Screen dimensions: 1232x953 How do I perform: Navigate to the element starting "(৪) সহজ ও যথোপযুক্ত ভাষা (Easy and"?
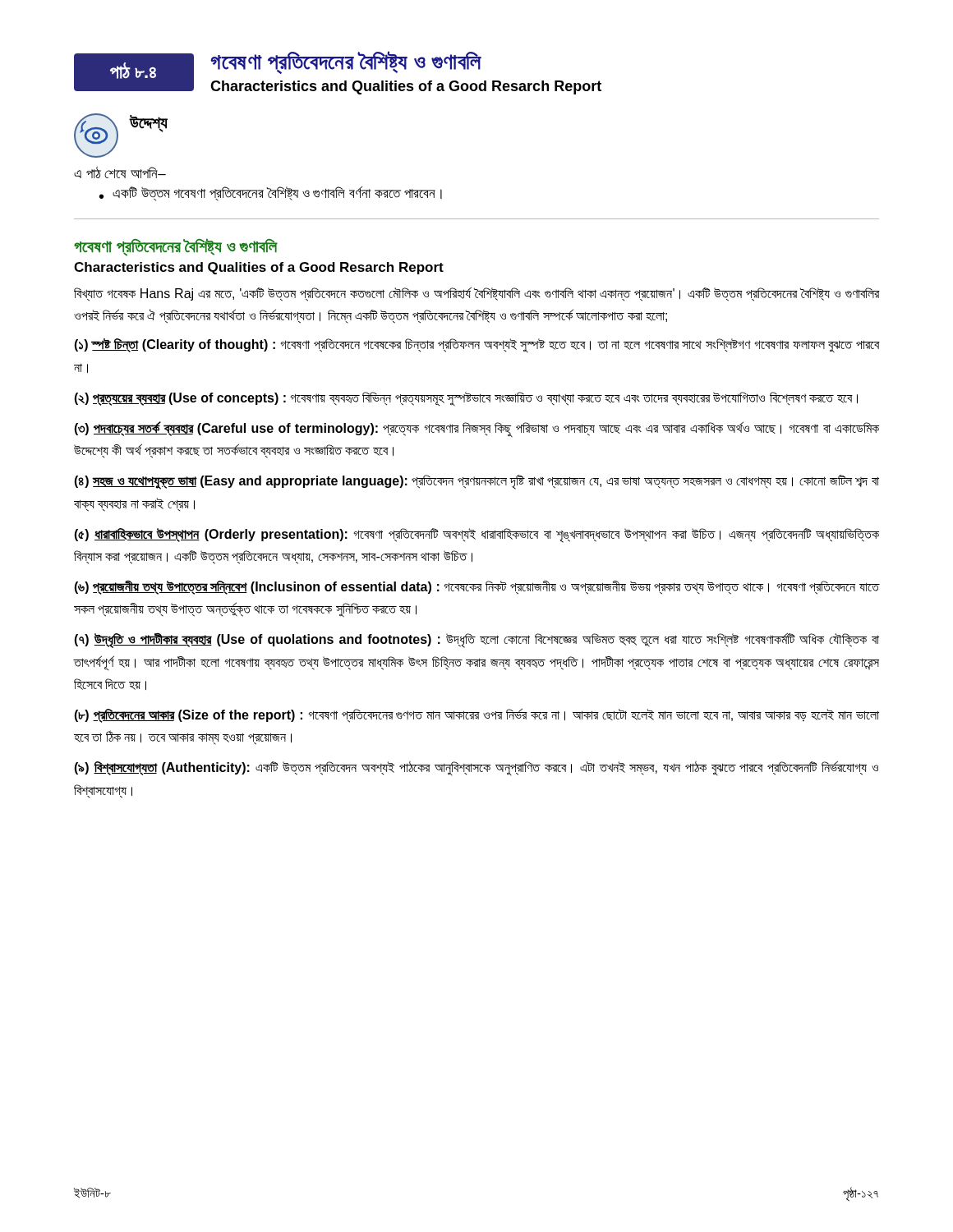pyautogui.click(x=476, y=492)
